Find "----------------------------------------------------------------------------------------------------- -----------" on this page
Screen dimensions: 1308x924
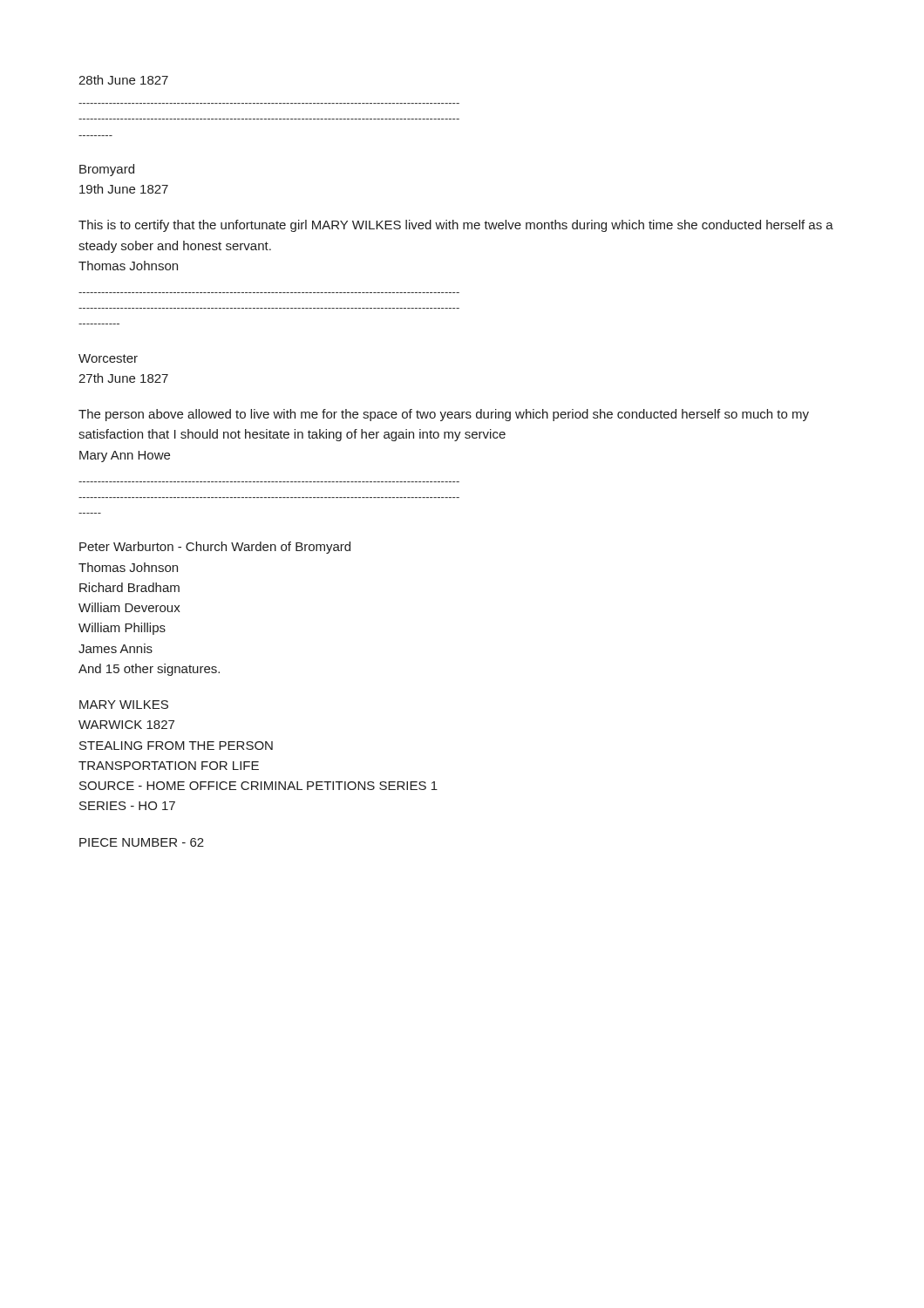pos(462,308)
